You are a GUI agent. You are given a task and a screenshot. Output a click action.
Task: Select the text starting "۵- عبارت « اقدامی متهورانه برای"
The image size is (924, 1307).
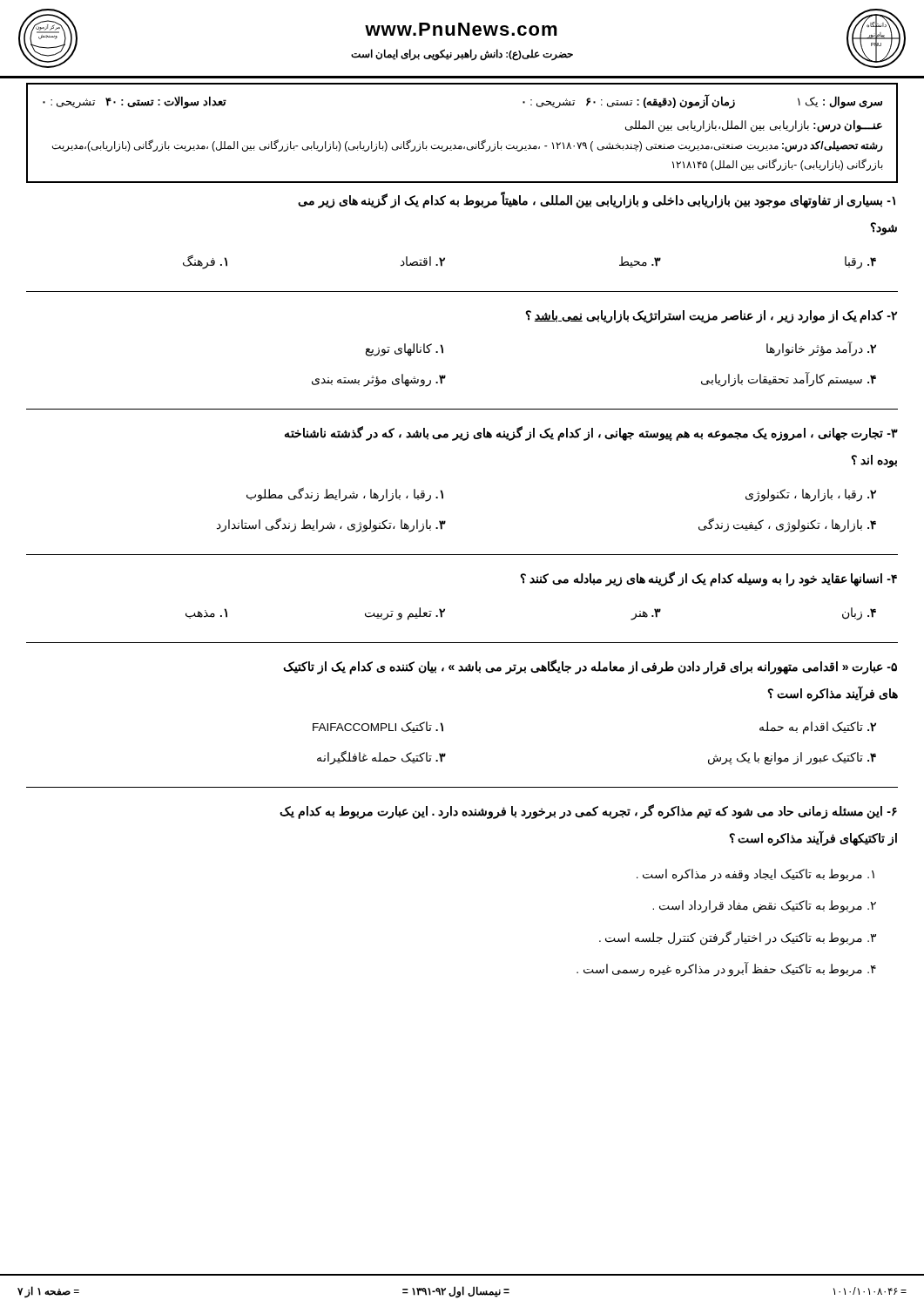590,667
